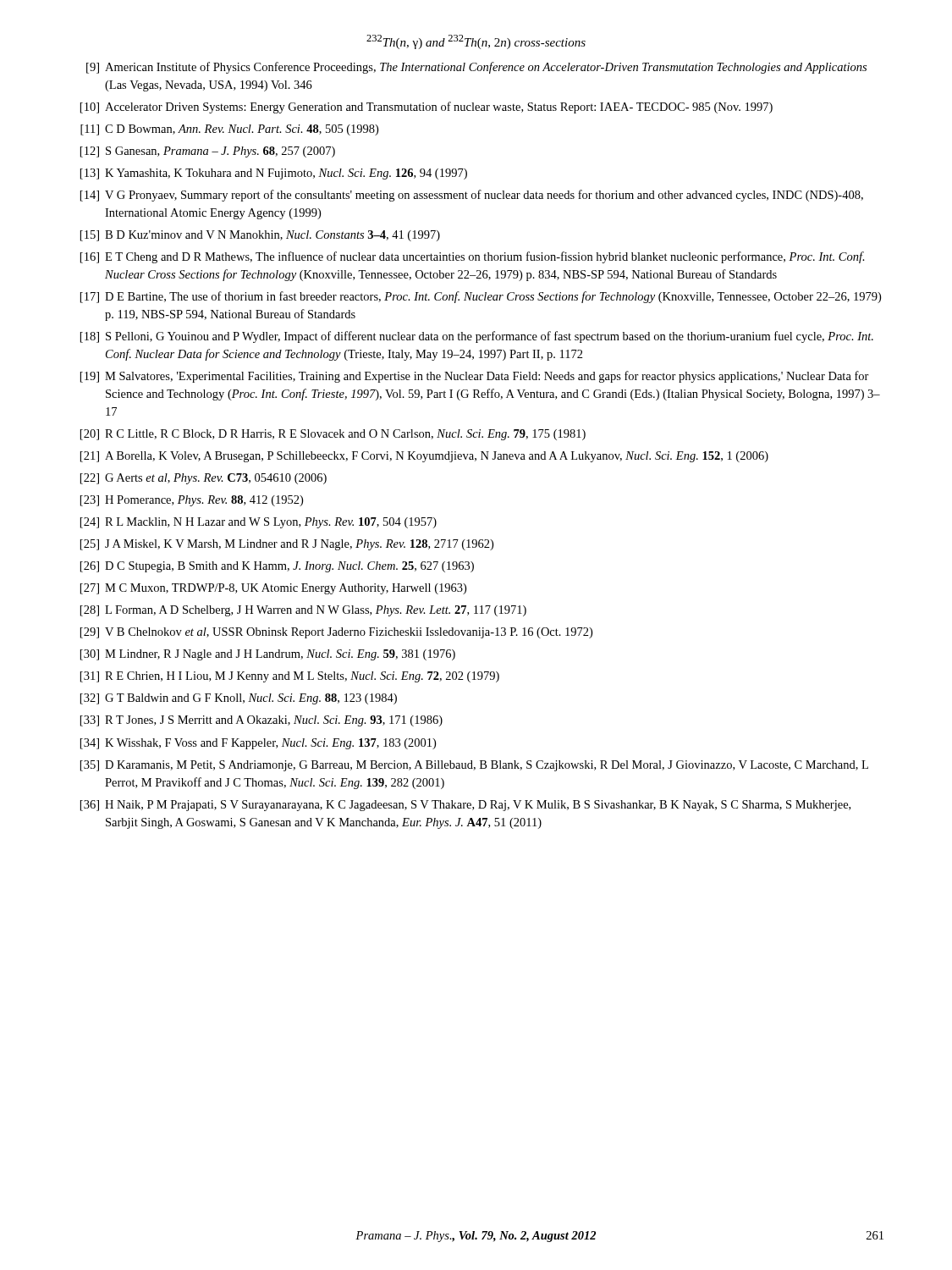Locate the block of text that opens with "[31] R E Chrien,"
The height and width of the screenshot is (1270, 952).
click(476, 676)
